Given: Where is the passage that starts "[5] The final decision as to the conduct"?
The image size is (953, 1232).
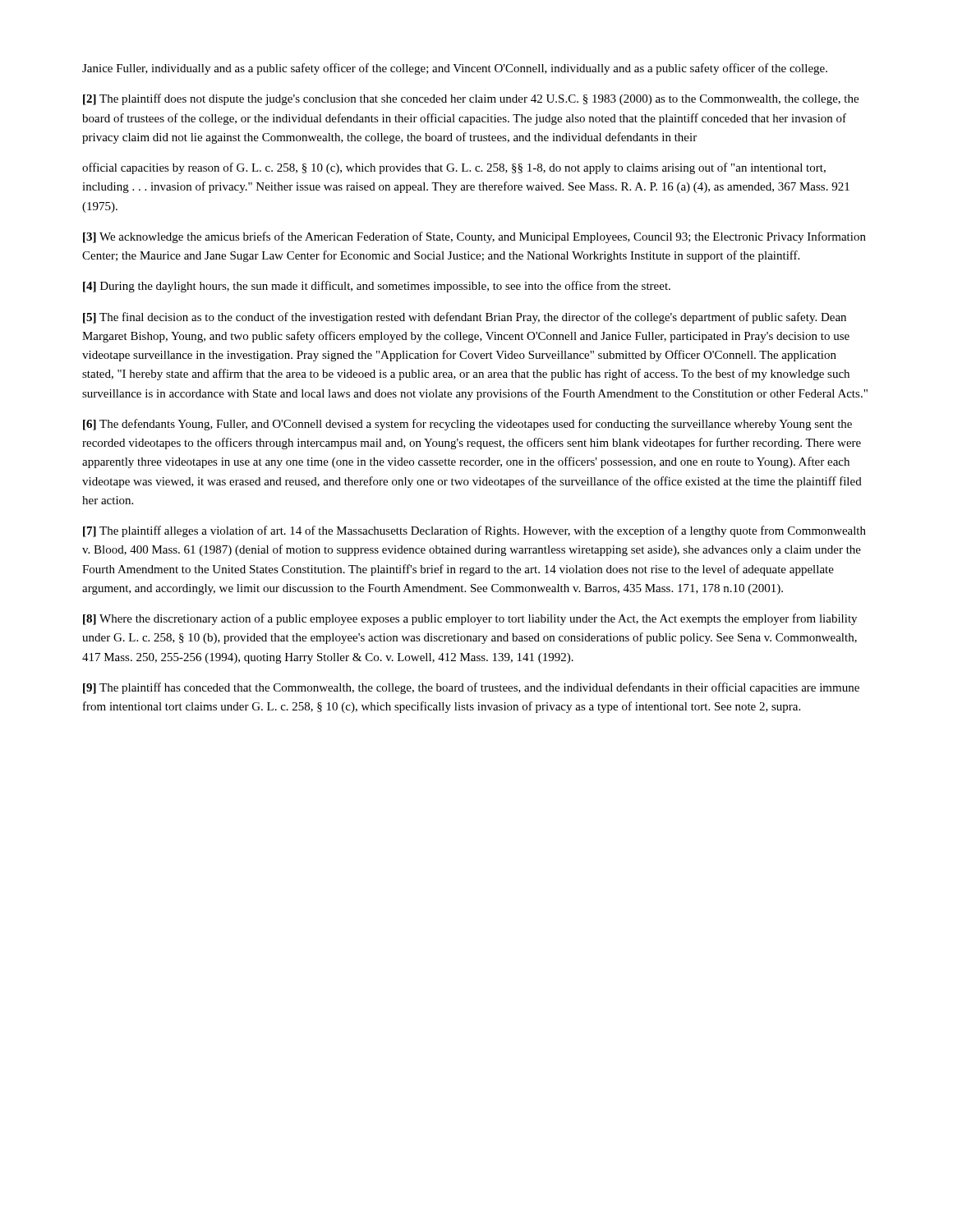Looking at the screenshot, I should (x=475, y=355).
